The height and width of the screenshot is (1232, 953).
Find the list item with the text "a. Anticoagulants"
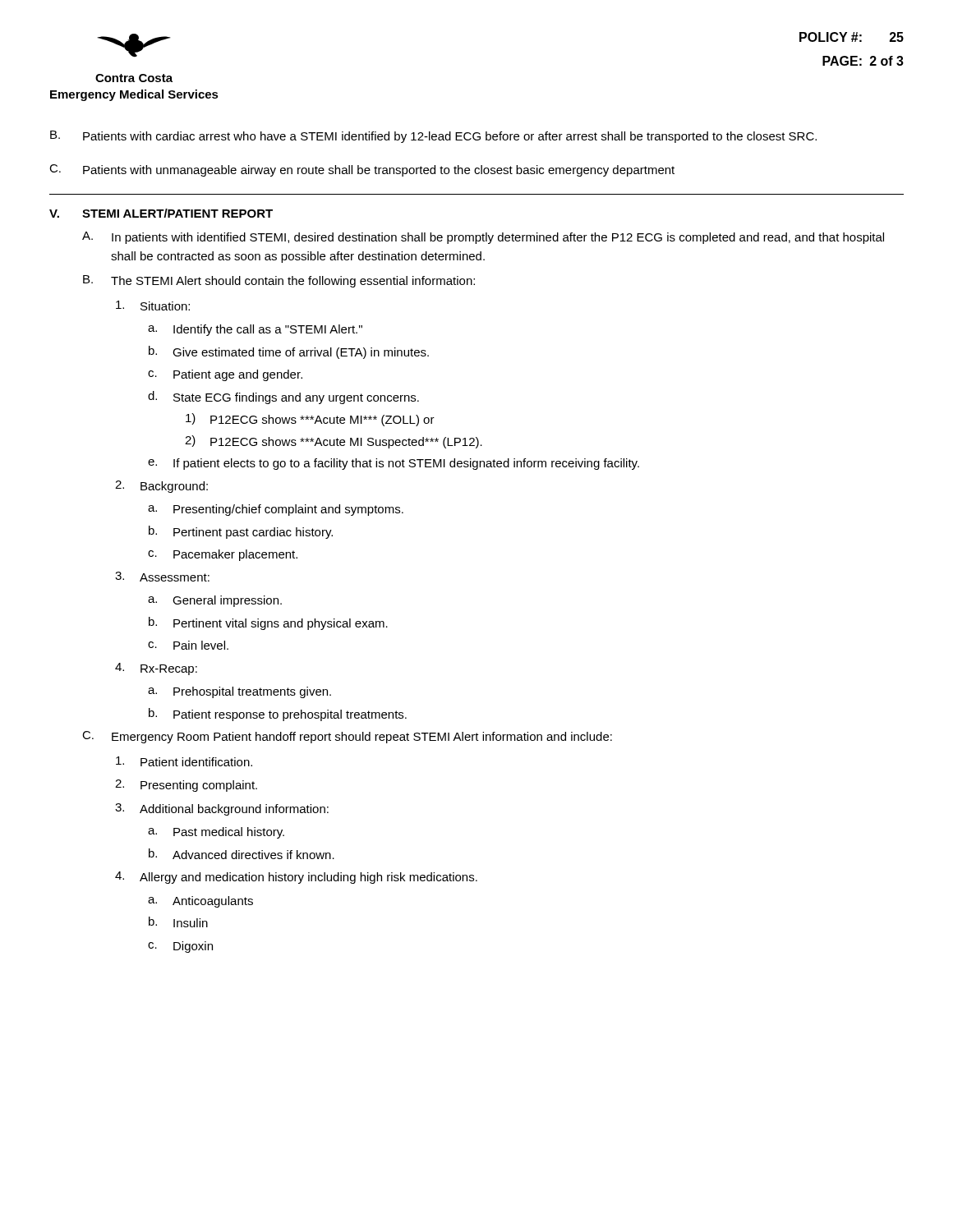point(200,902)
